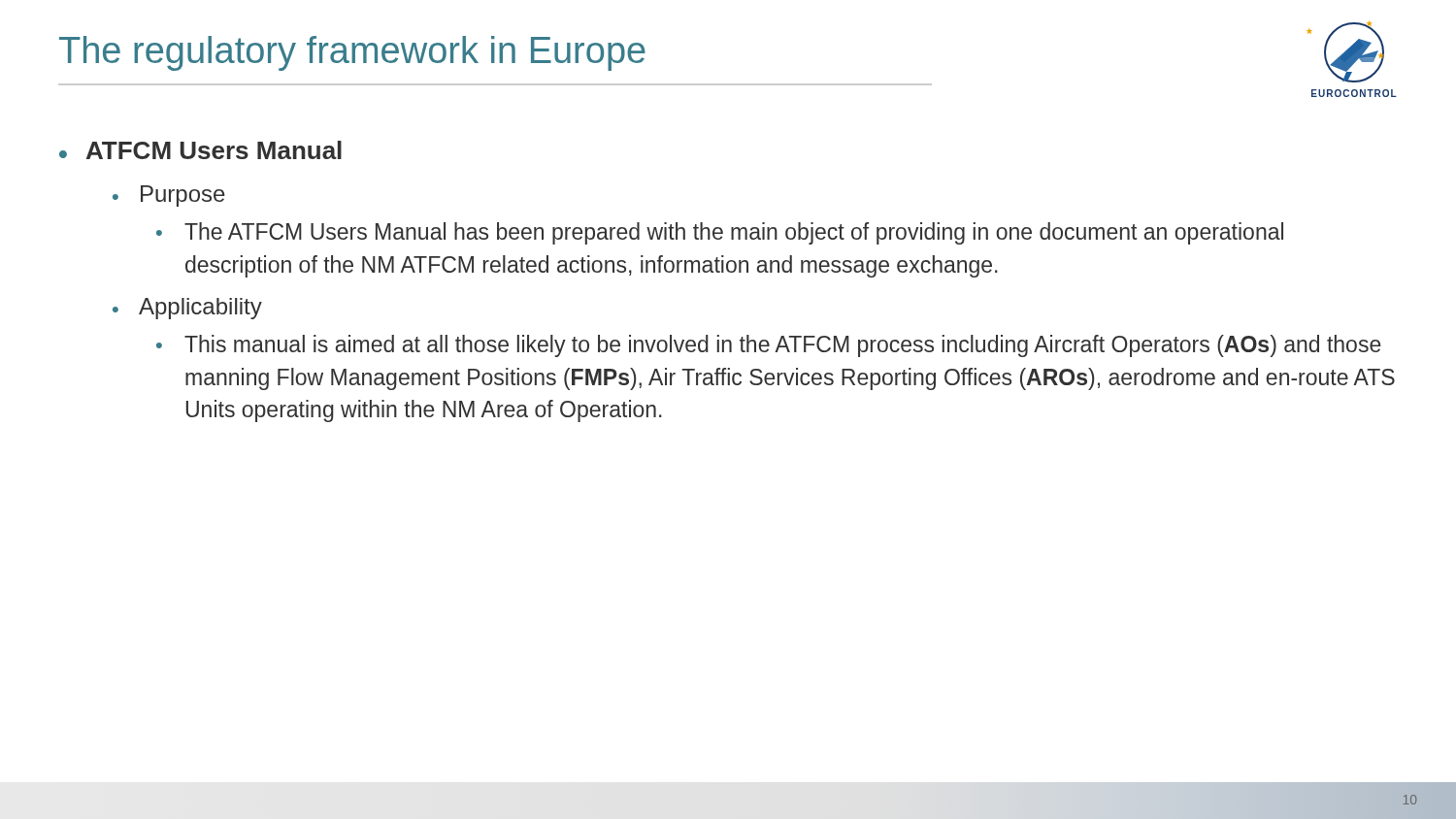Navigate to the block starting "• Purpose"
This screenshot has width=1456, height=819.
coord(169,195)
